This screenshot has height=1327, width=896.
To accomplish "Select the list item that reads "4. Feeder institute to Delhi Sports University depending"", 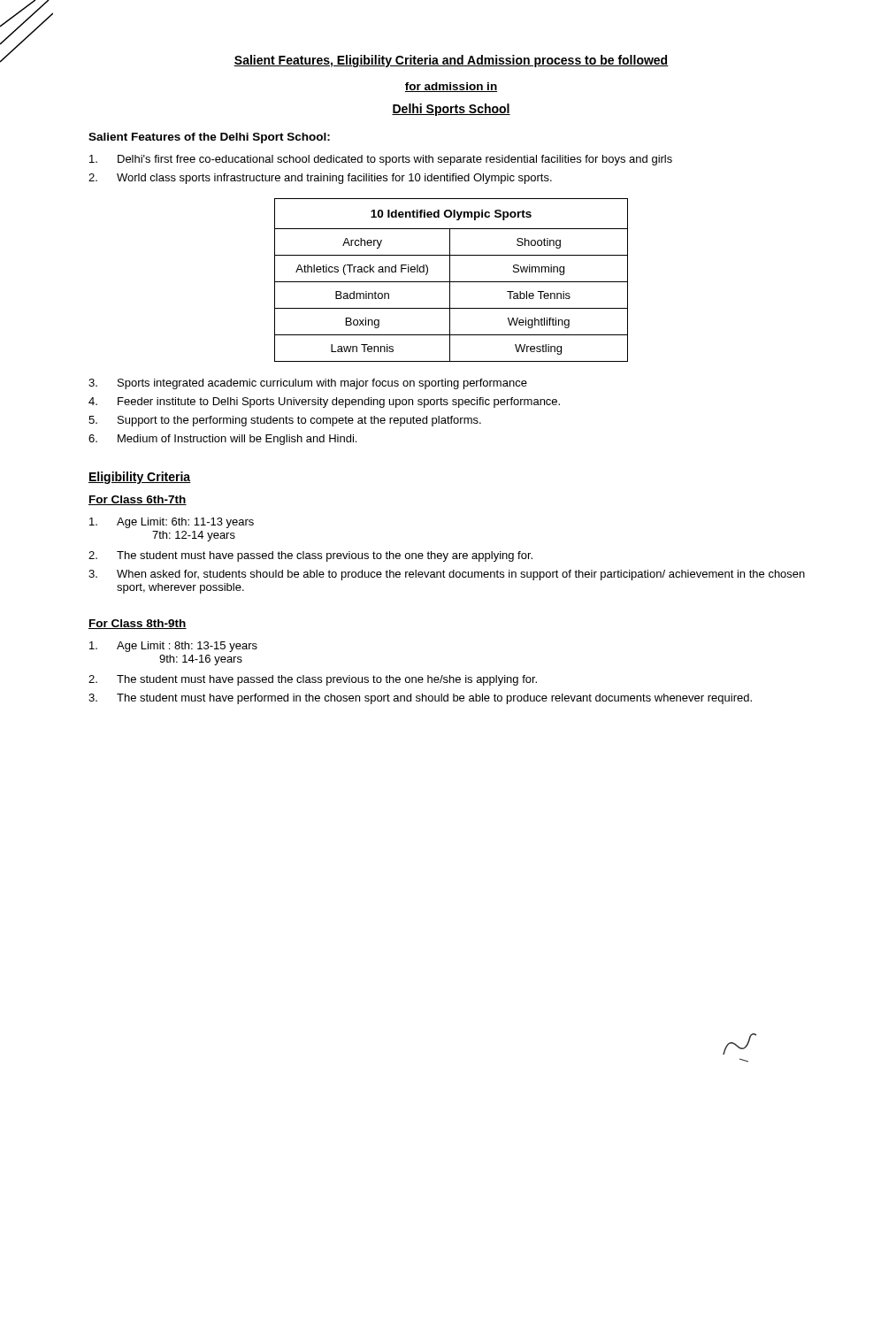I will coord(451,401).
